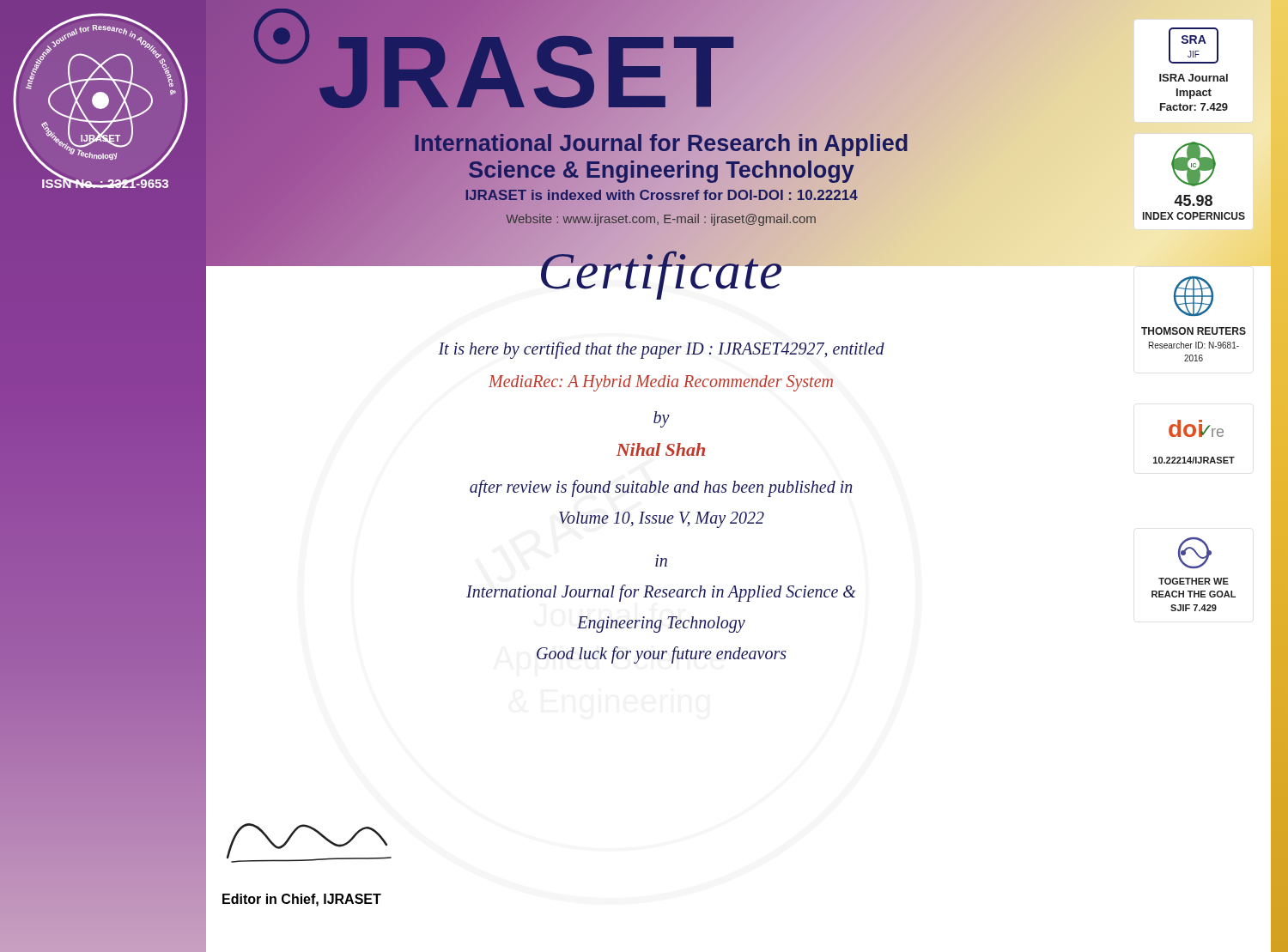The width and height of the screenshot is (1288, 952).
Task: Locate the title containing "International Journal for Research in Applied Science &"
Action: 661,157
